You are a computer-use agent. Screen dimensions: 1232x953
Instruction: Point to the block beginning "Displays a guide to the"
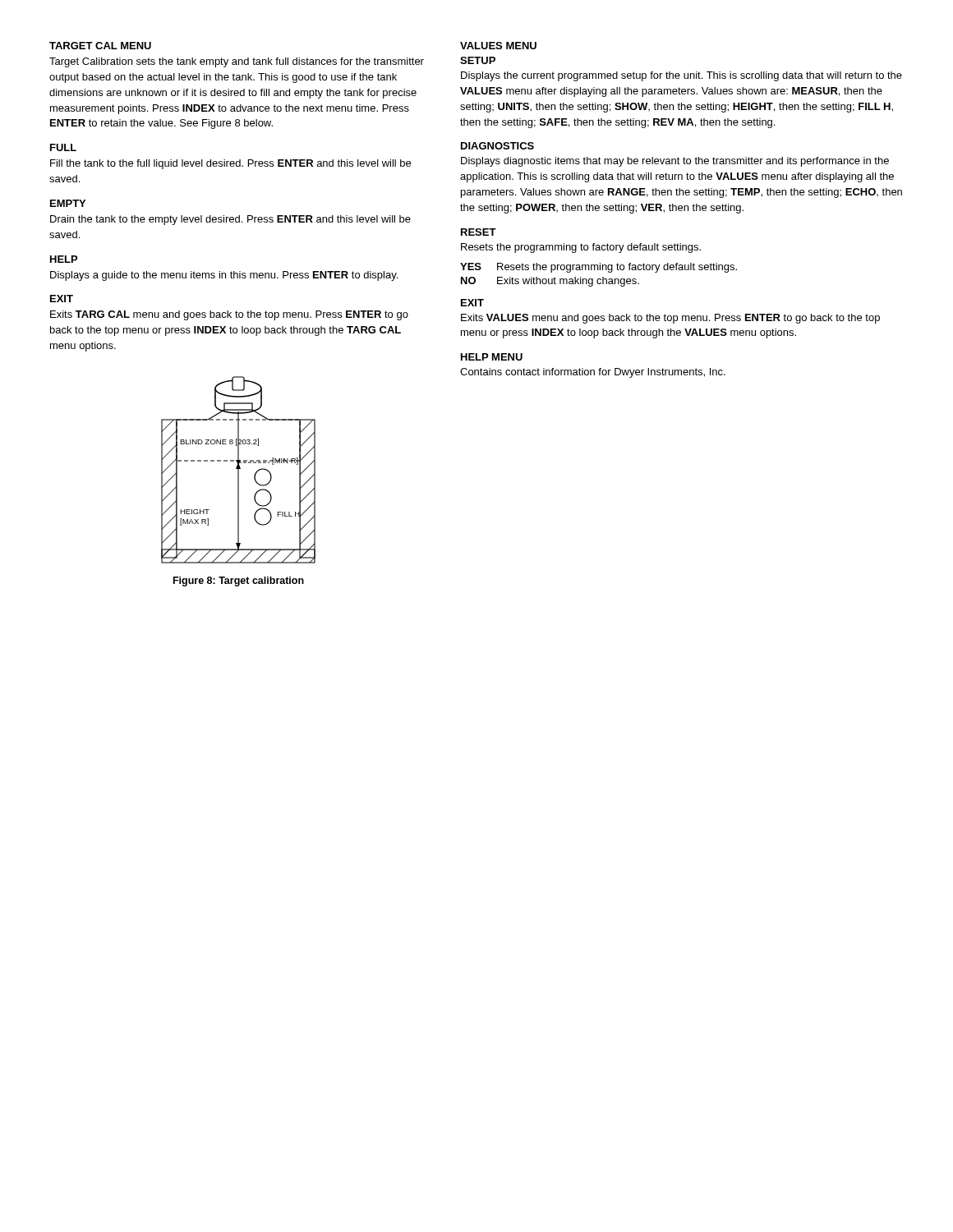click(x=238, y=275)
